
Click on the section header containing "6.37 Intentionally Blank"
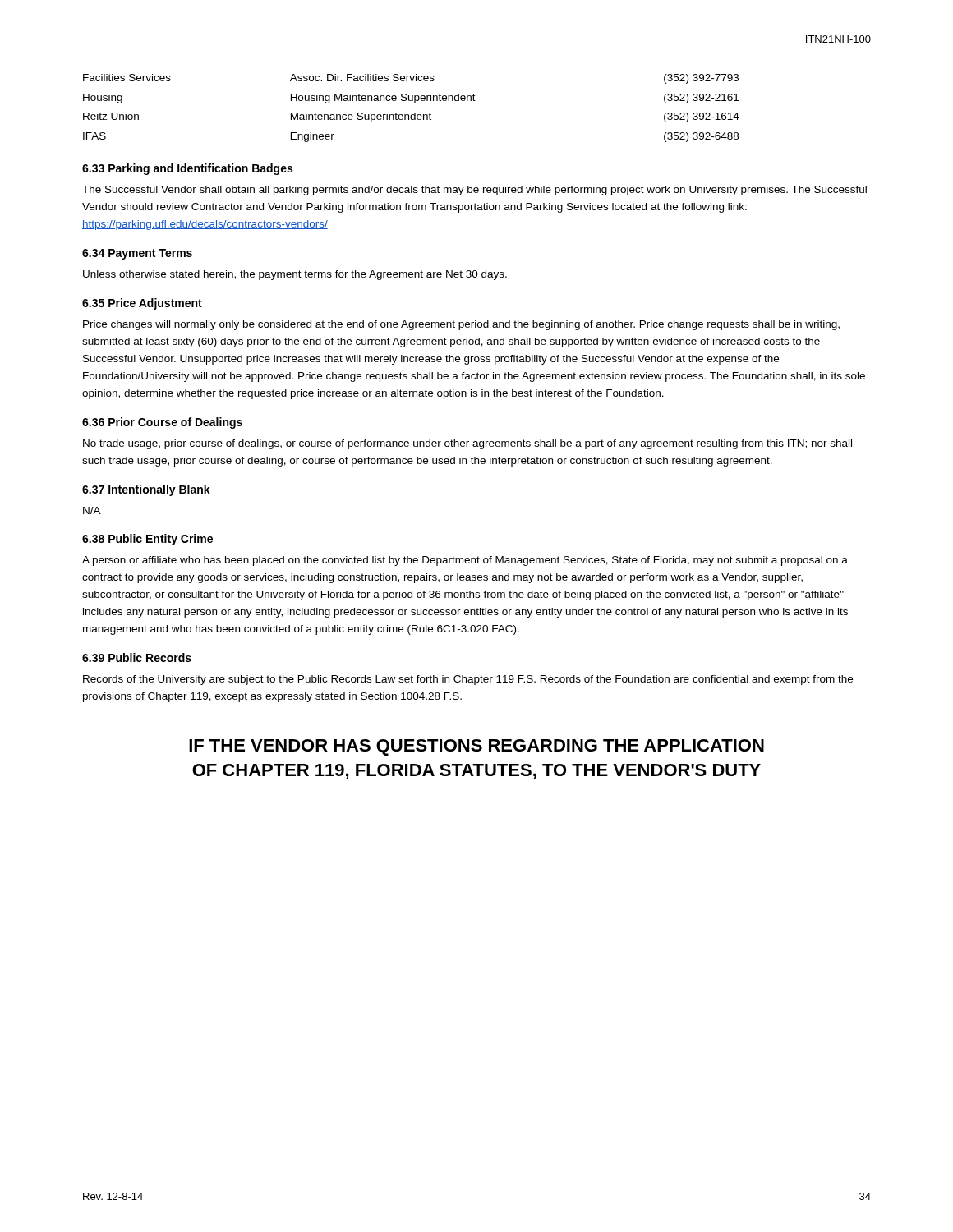tap(146, 489)
